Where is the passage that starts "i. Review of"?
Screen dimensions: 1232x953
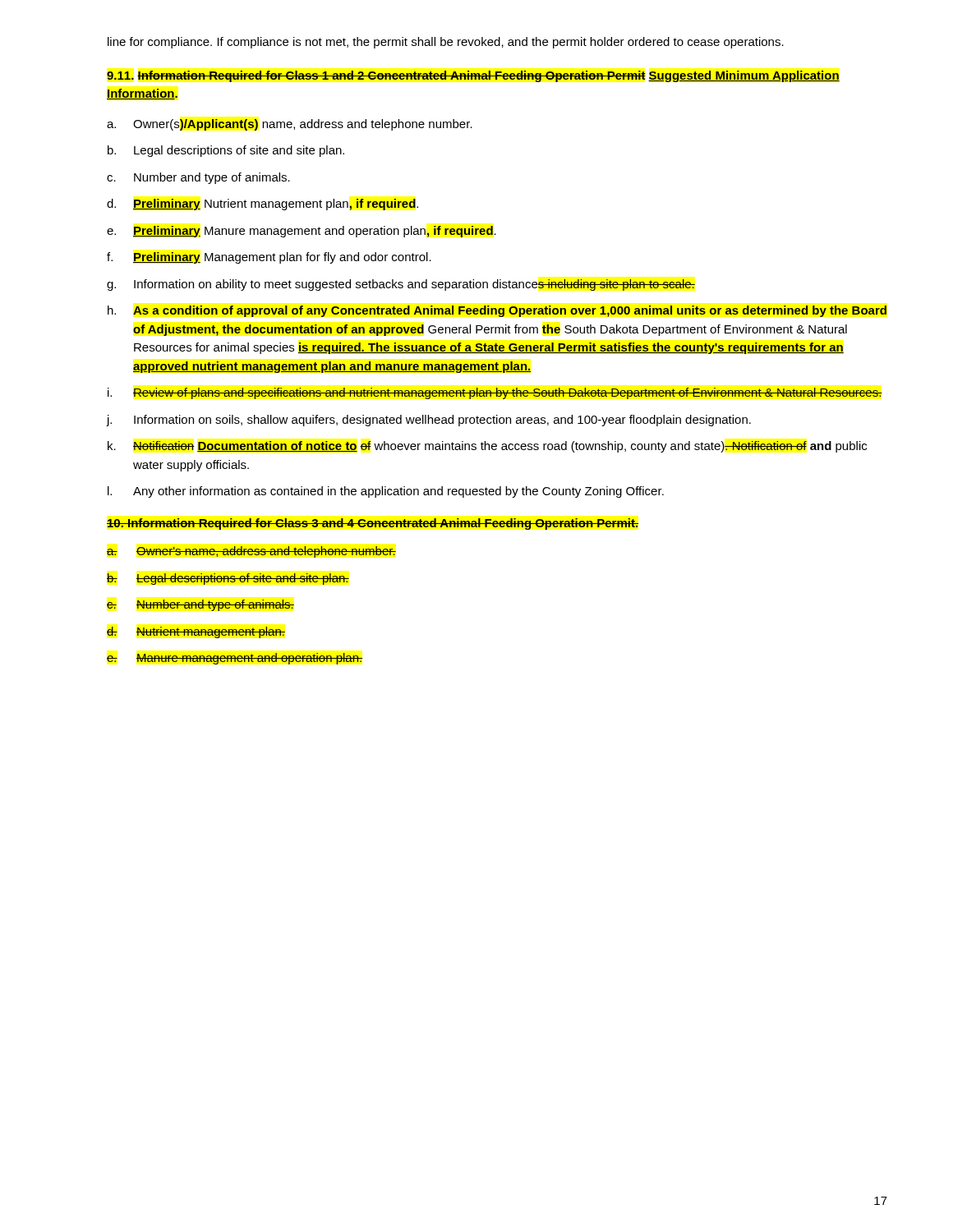point(497,393)
